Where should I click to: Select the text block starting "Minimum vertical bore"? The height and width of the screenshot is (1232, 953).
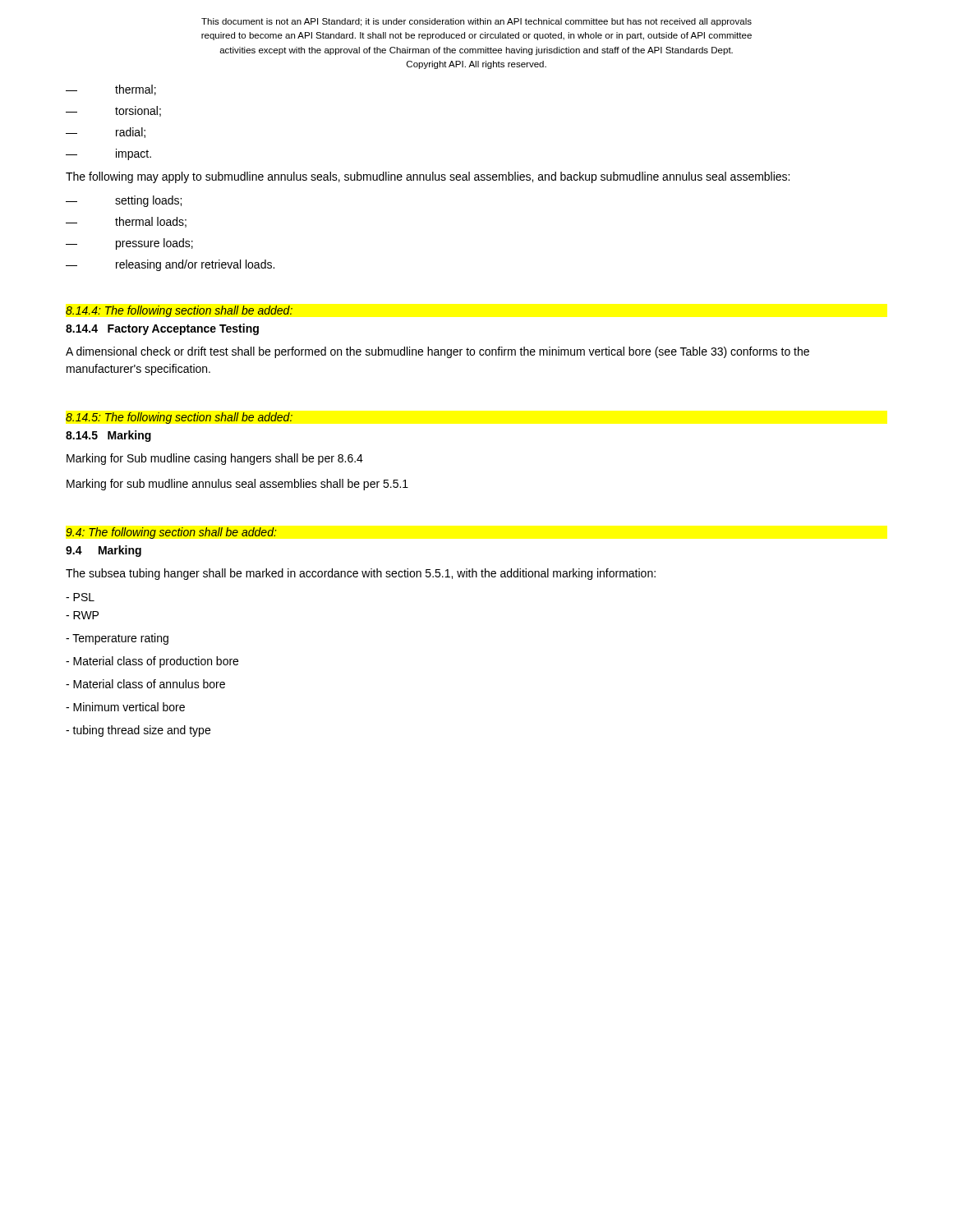click(x=126, y=707)
